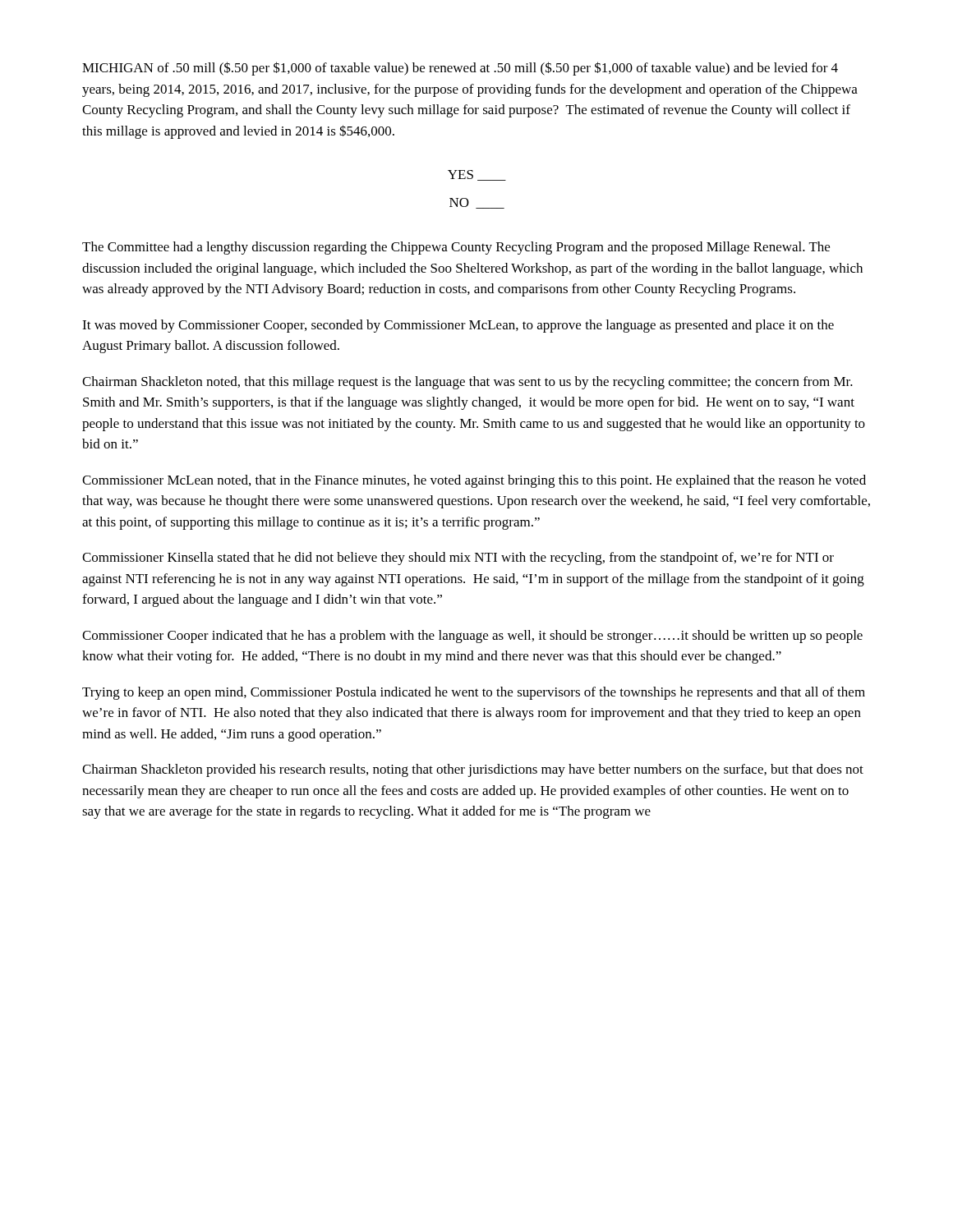This screenshot has width=953, height=1232.
Task: Locate the block of text that opens with "The Committee had a lengthy discussion regarding the"
Action: point(473,268)
